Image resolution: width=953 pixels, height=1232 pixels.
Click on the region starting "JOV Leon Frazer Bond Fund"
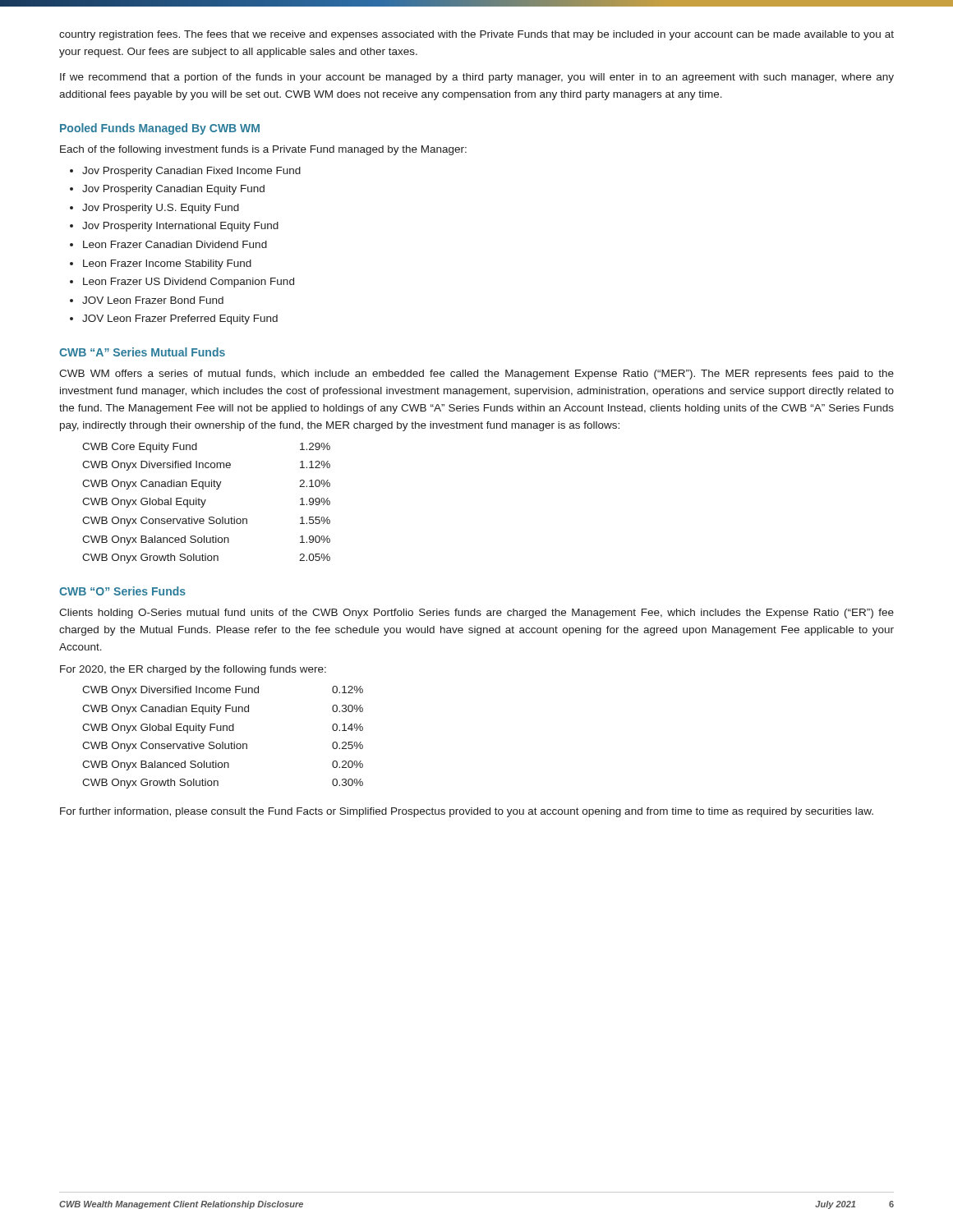[153, 300]
